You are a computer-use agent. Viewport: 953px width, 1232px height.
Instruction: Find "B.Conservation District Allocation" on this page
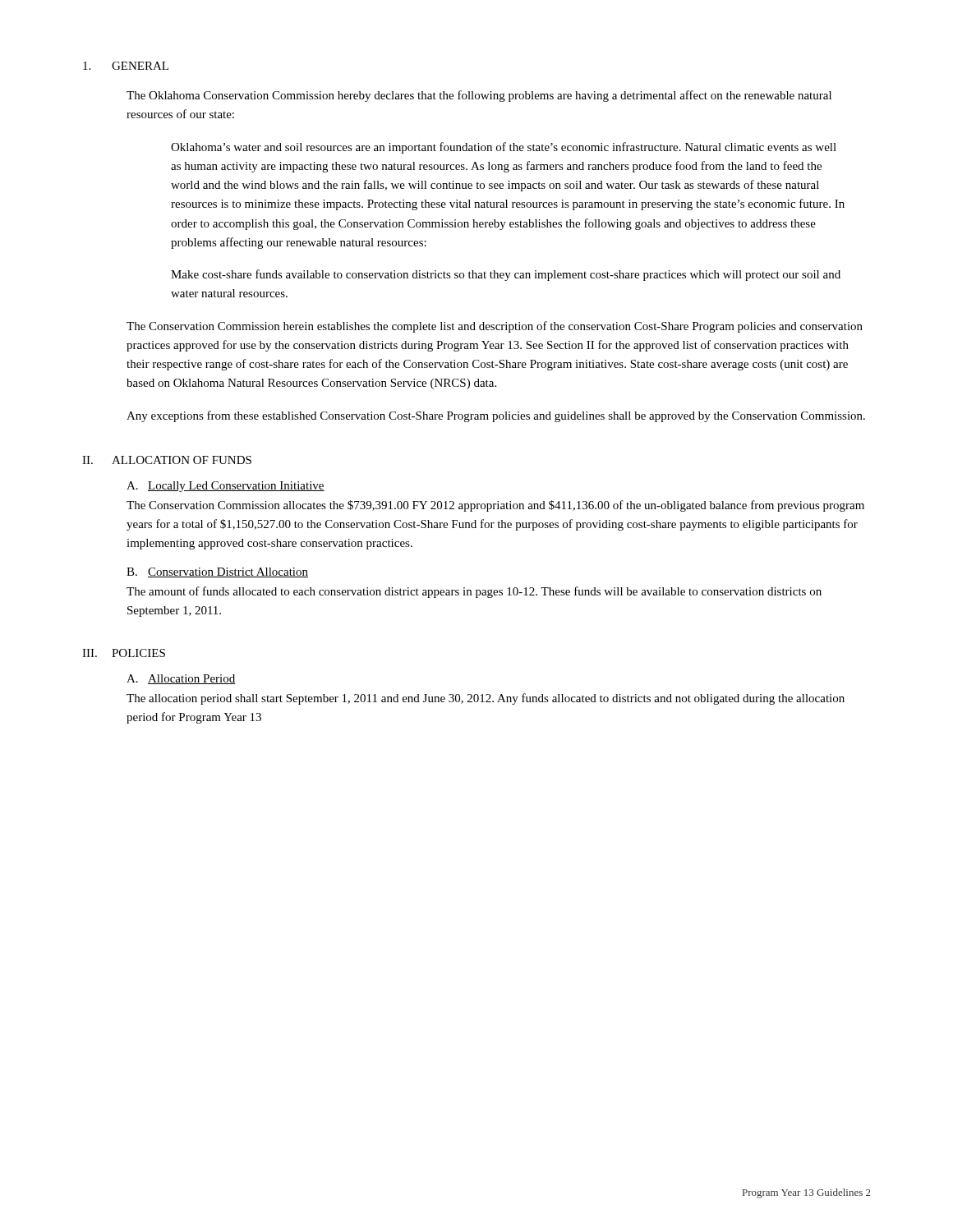(x=217, y=572)
